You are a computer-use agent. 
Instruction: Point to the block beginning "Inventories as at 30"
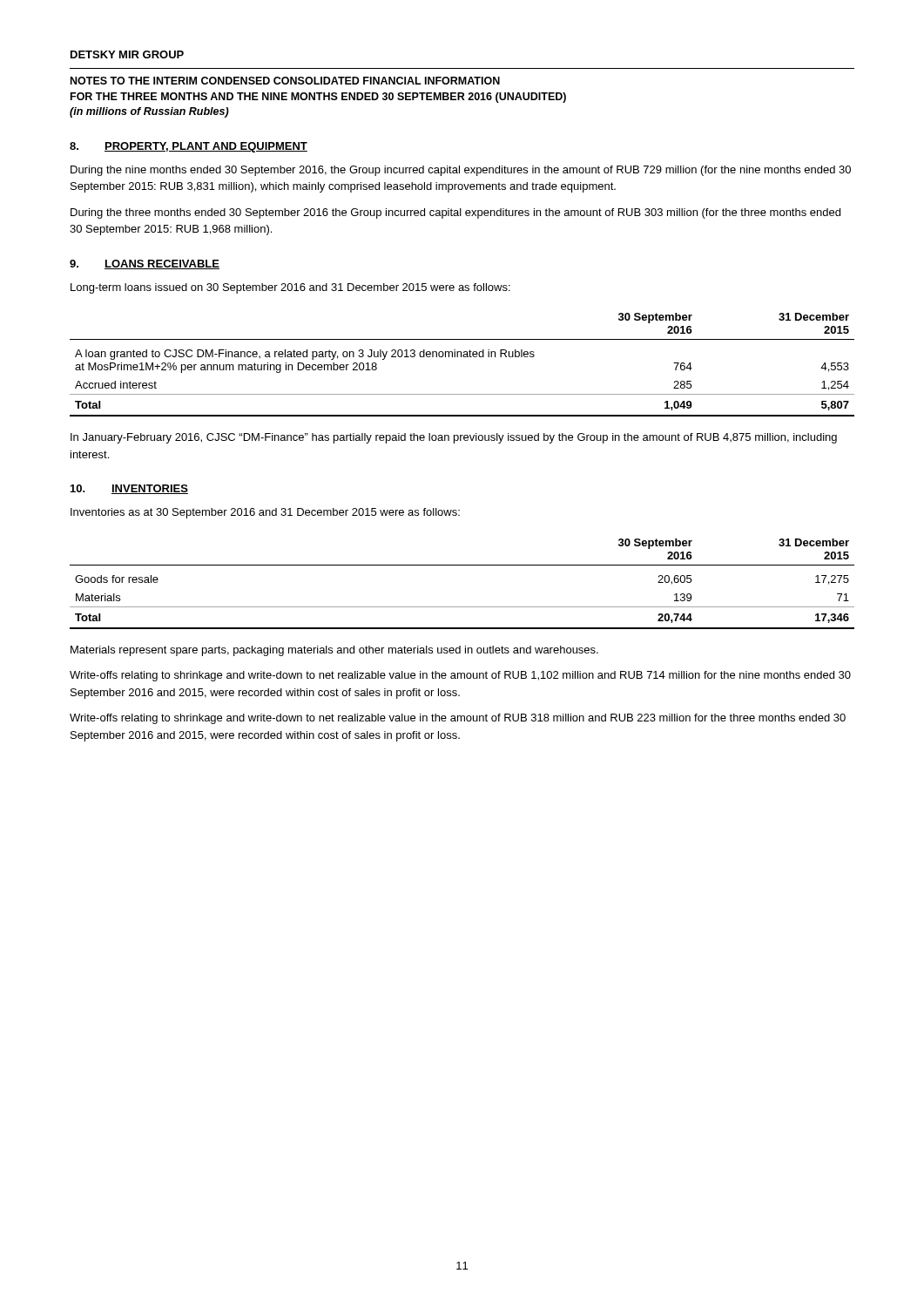point(265,512)
